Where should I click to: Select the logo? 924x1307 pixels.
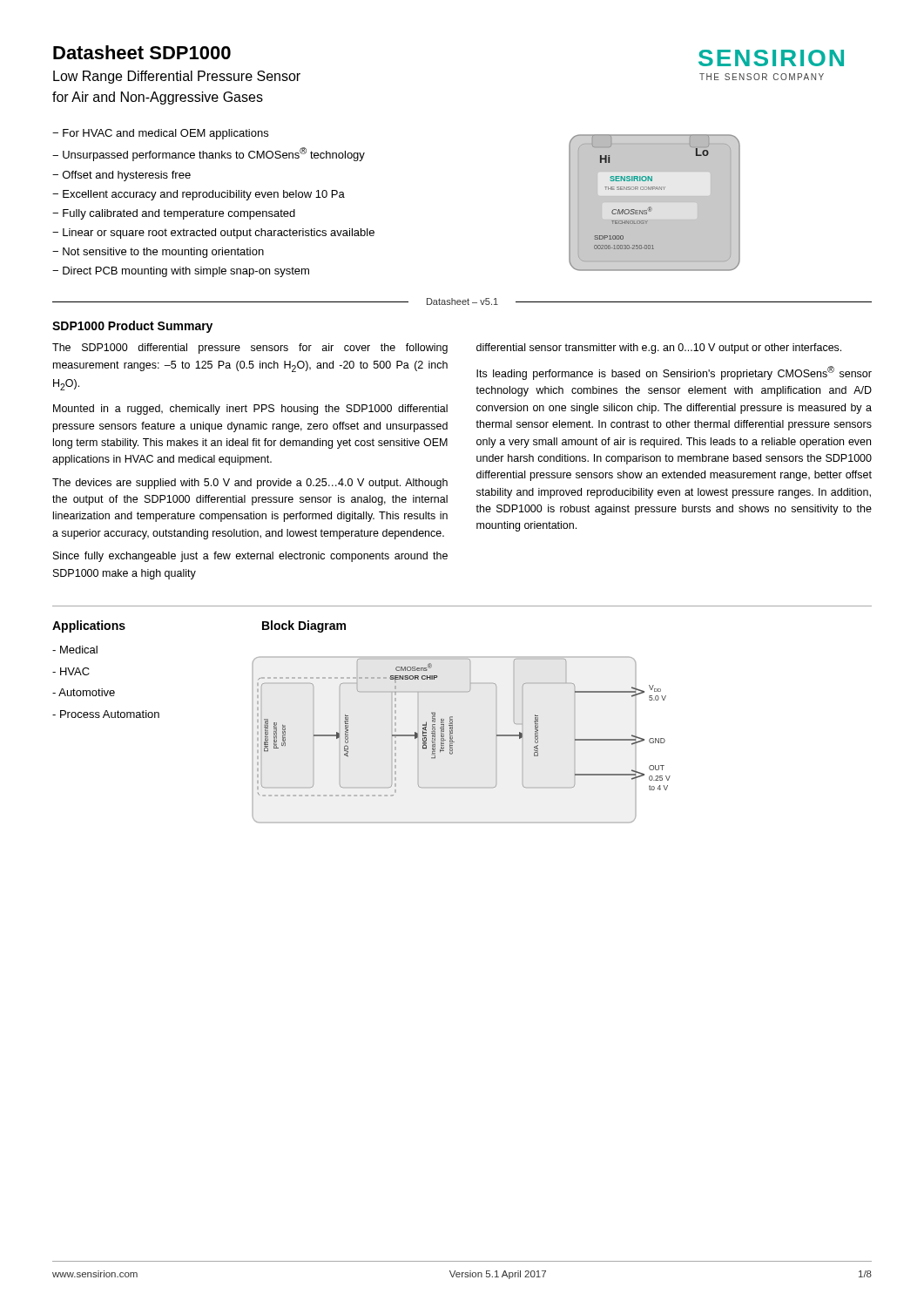point(785,65)
